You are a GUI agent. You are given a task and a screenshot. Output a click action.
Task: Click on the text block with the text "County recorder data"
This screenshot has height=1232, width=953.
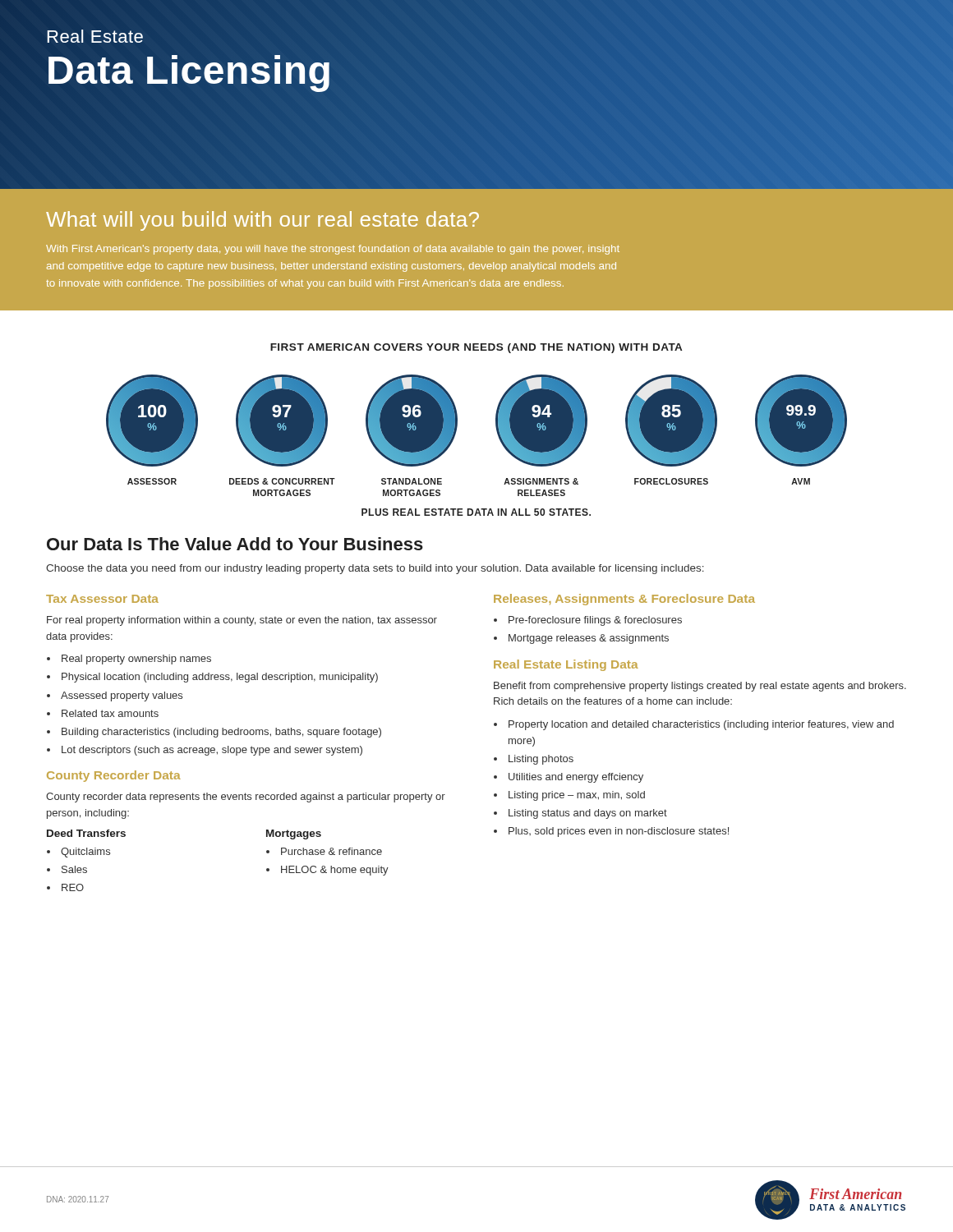pos(245,804)
